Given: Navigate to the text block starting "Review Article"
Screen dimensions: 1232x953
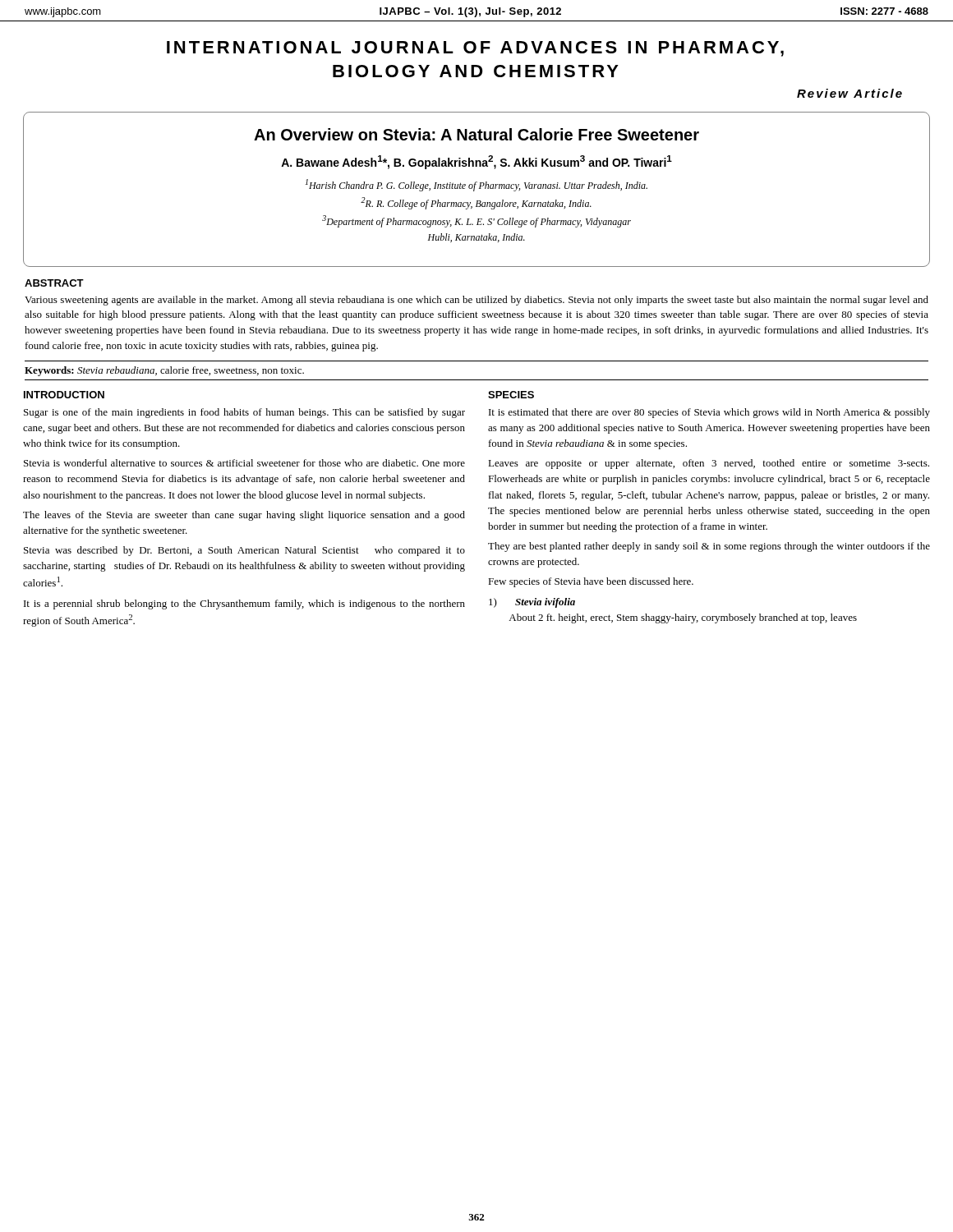Looking at the screenshot, I should pyautogui.click(x=850, y=93).
